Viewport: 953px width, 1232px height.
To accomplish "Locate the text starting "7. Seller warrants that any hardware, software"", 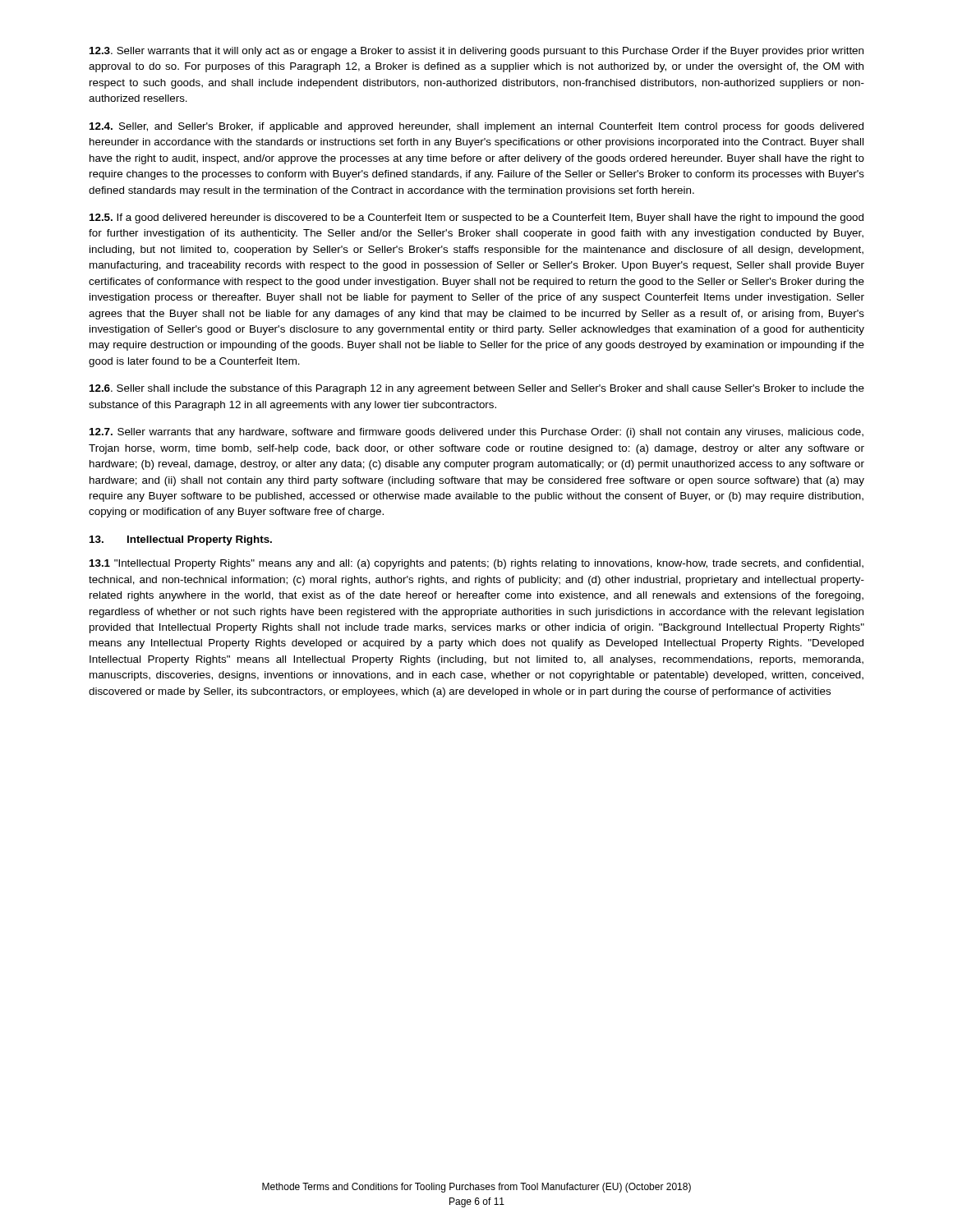I will point(476,472).
